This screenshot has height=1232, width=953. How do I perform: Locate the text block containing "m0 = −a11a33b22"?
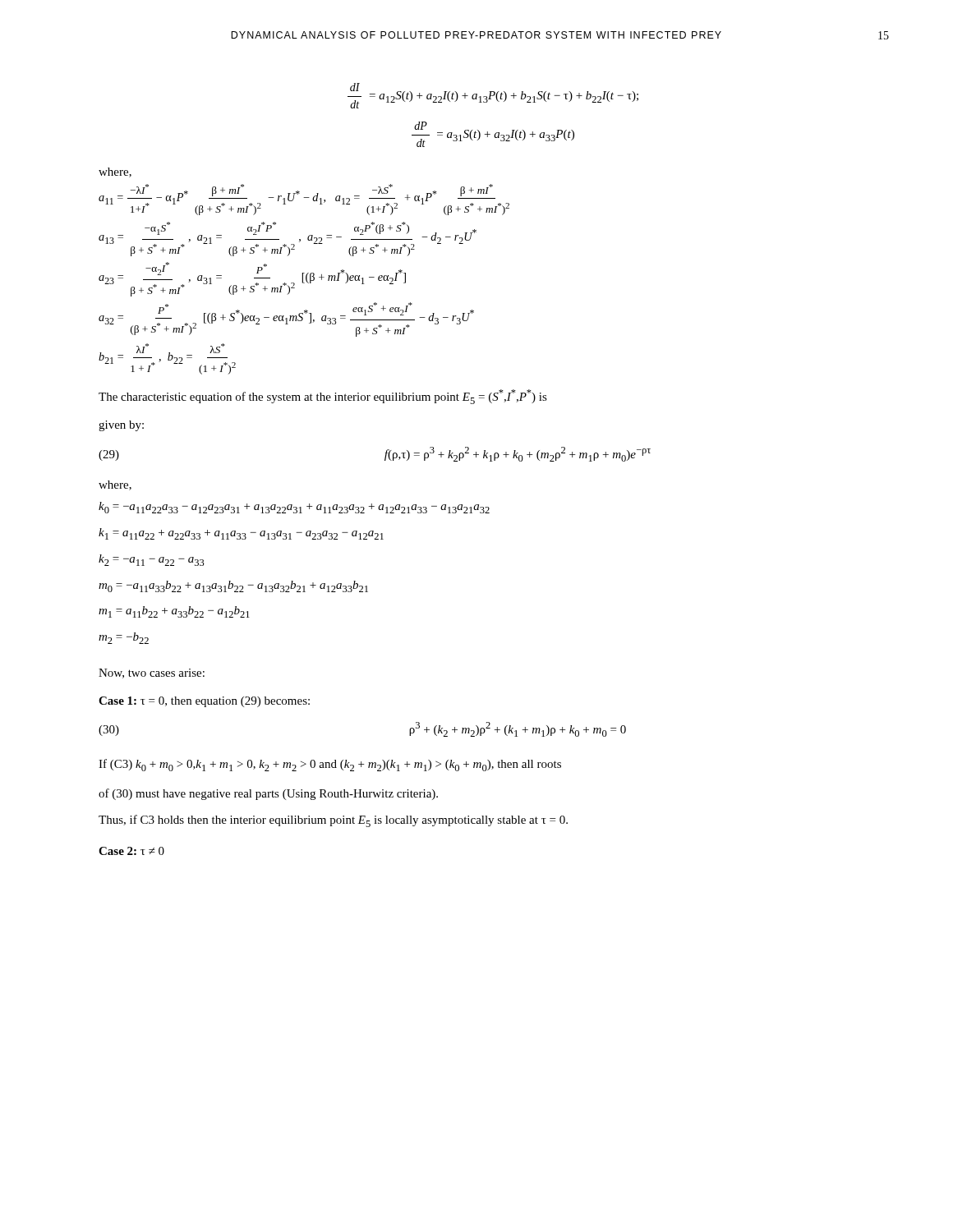click(x=234, y=586)
